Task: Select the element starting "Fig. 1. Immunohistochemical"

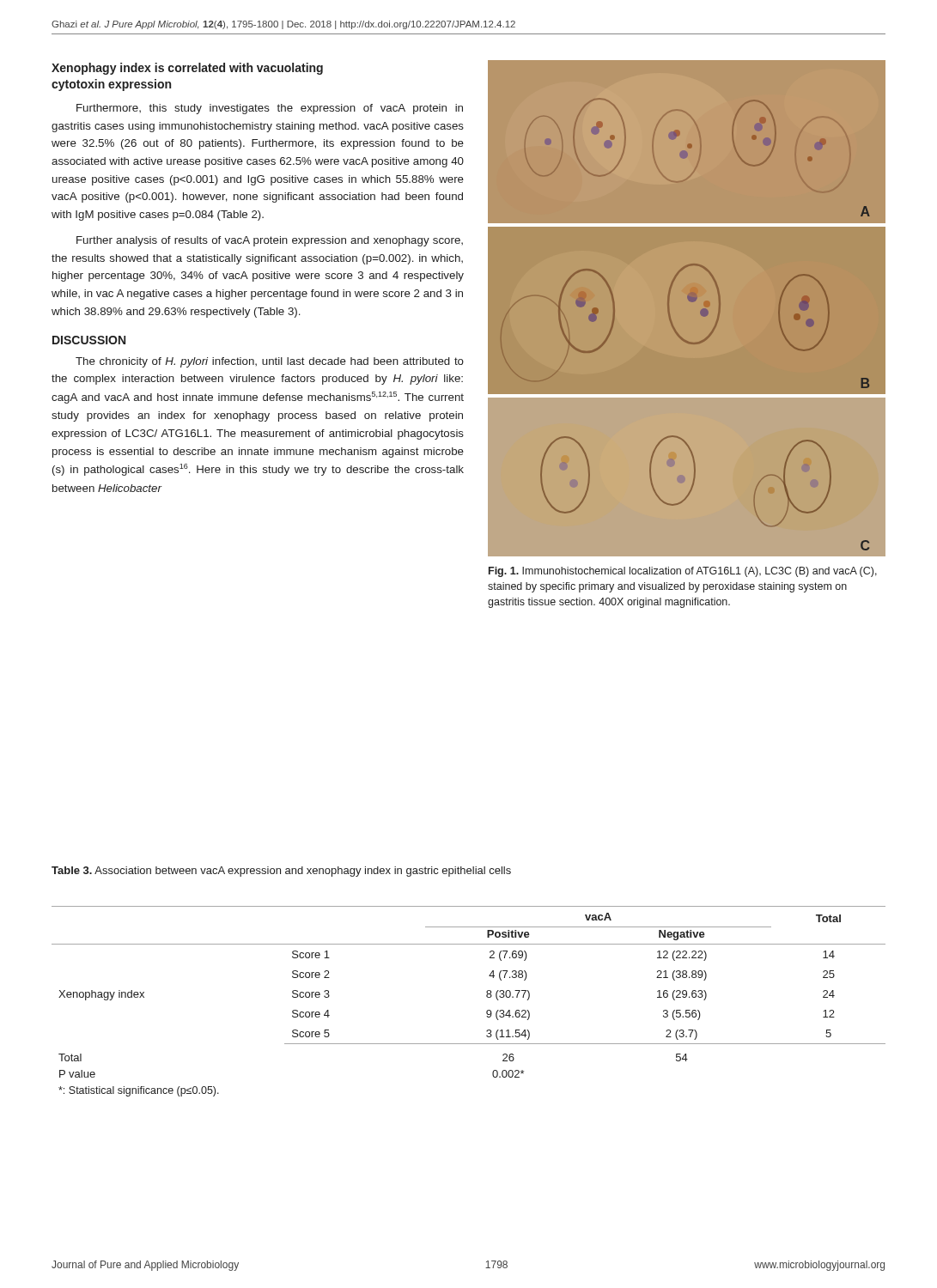Action: 683,587
